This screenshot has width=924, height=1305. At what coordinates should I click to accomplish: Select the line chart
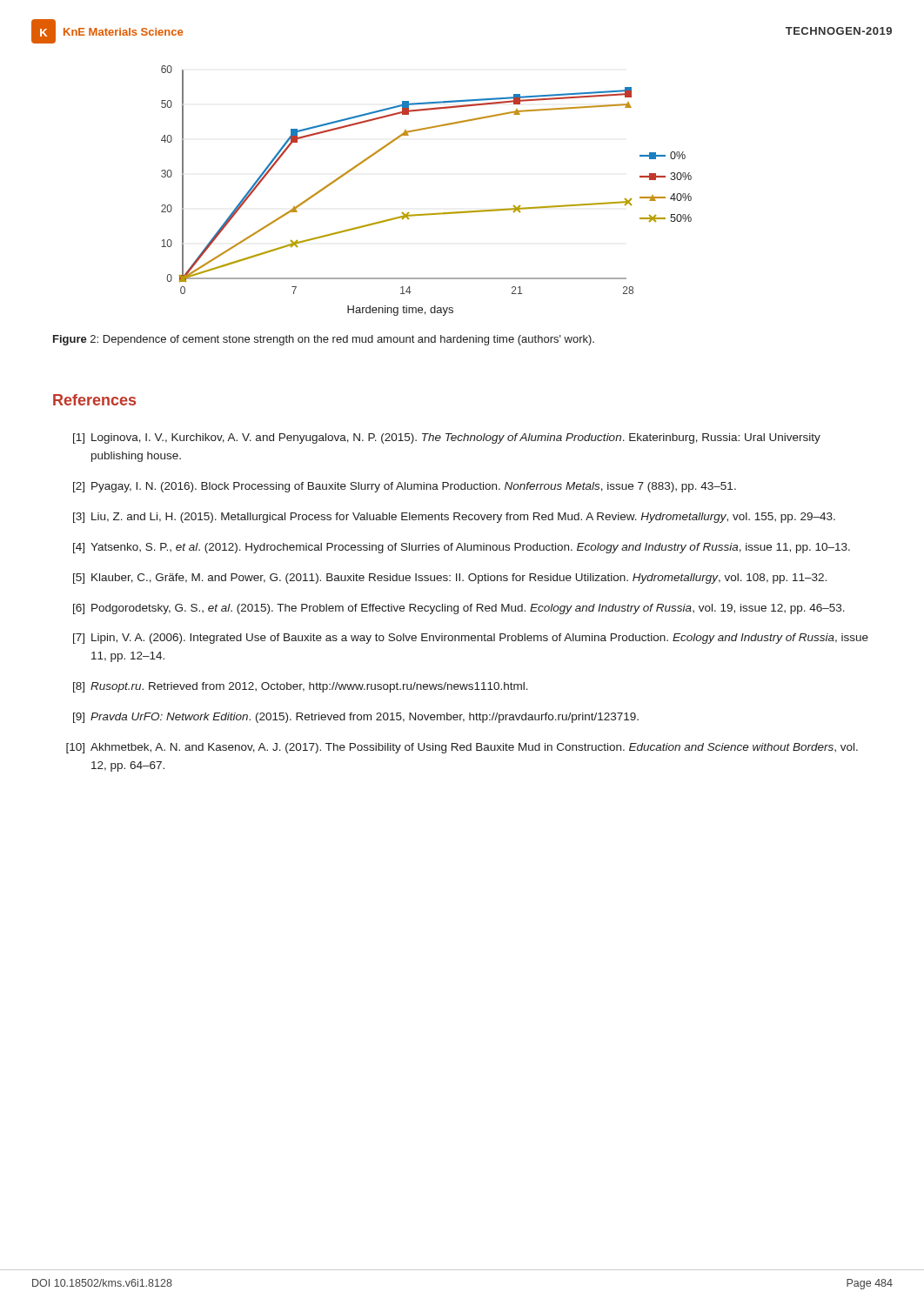point(431,197)
